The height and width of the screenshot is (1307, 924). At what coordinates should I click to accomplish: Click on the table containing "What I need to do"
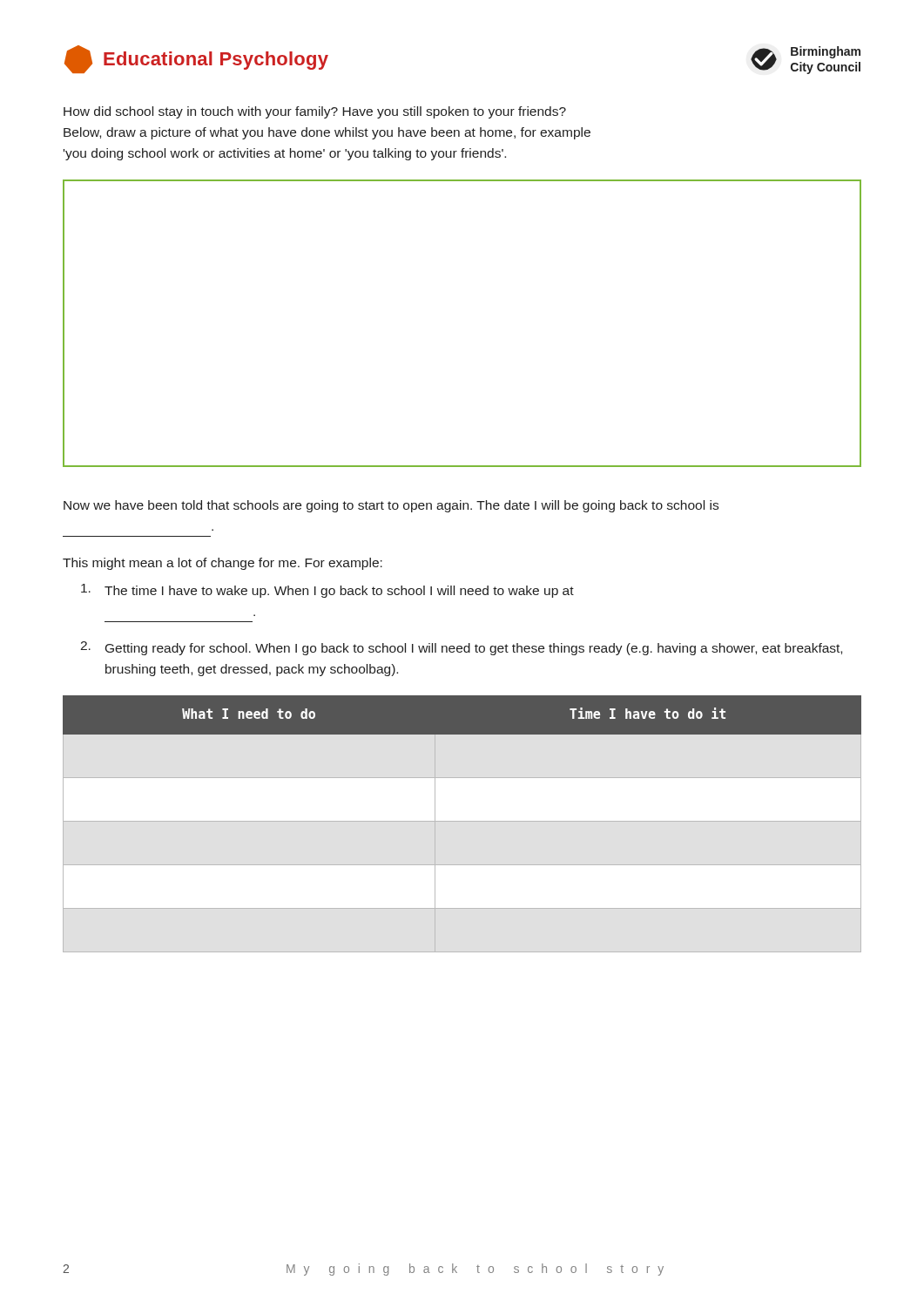click(x=462, y=824)
